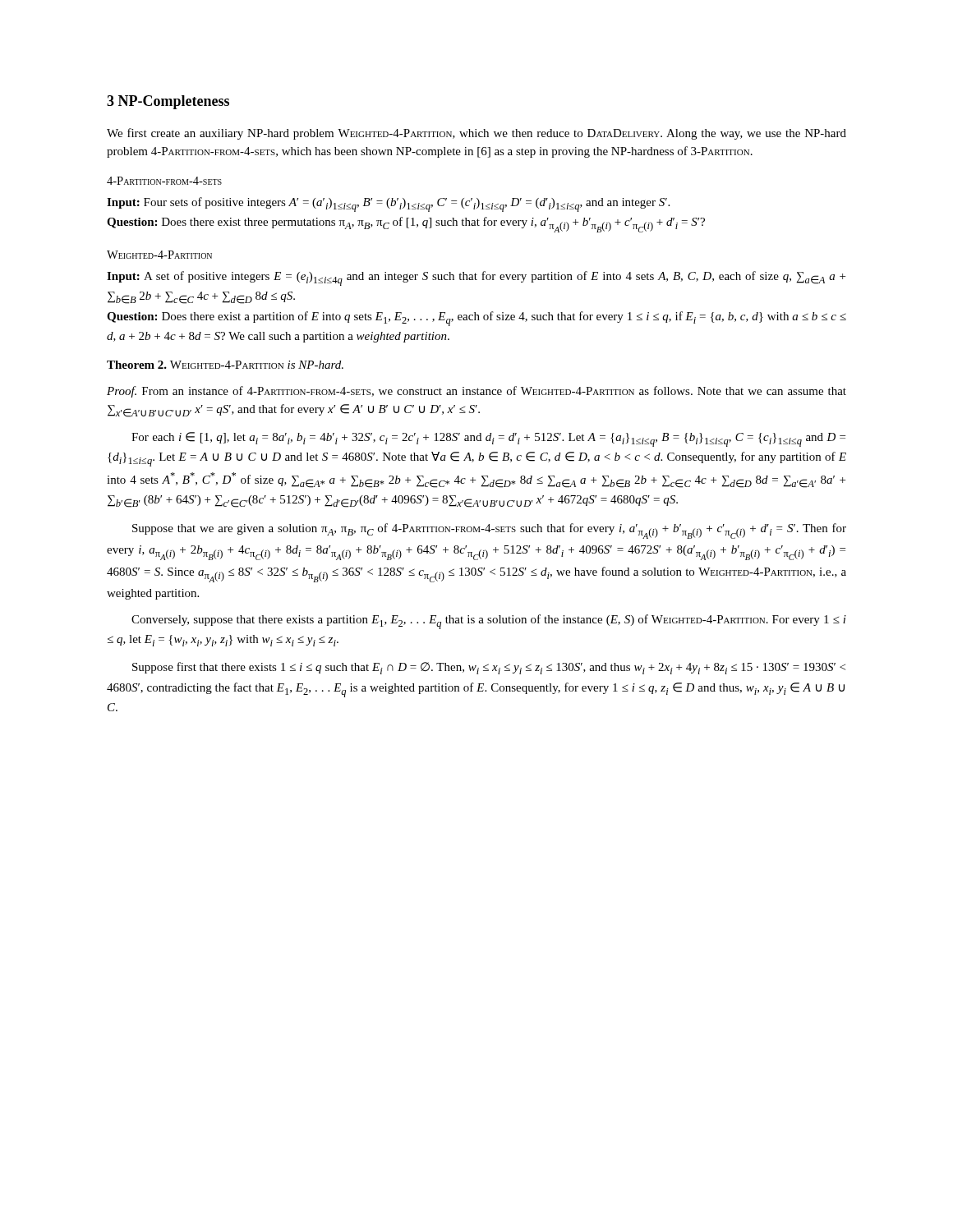
Task: Find the region starting "Suppose first that there exists 1 ≤"
Action: [x=476, y=687]
